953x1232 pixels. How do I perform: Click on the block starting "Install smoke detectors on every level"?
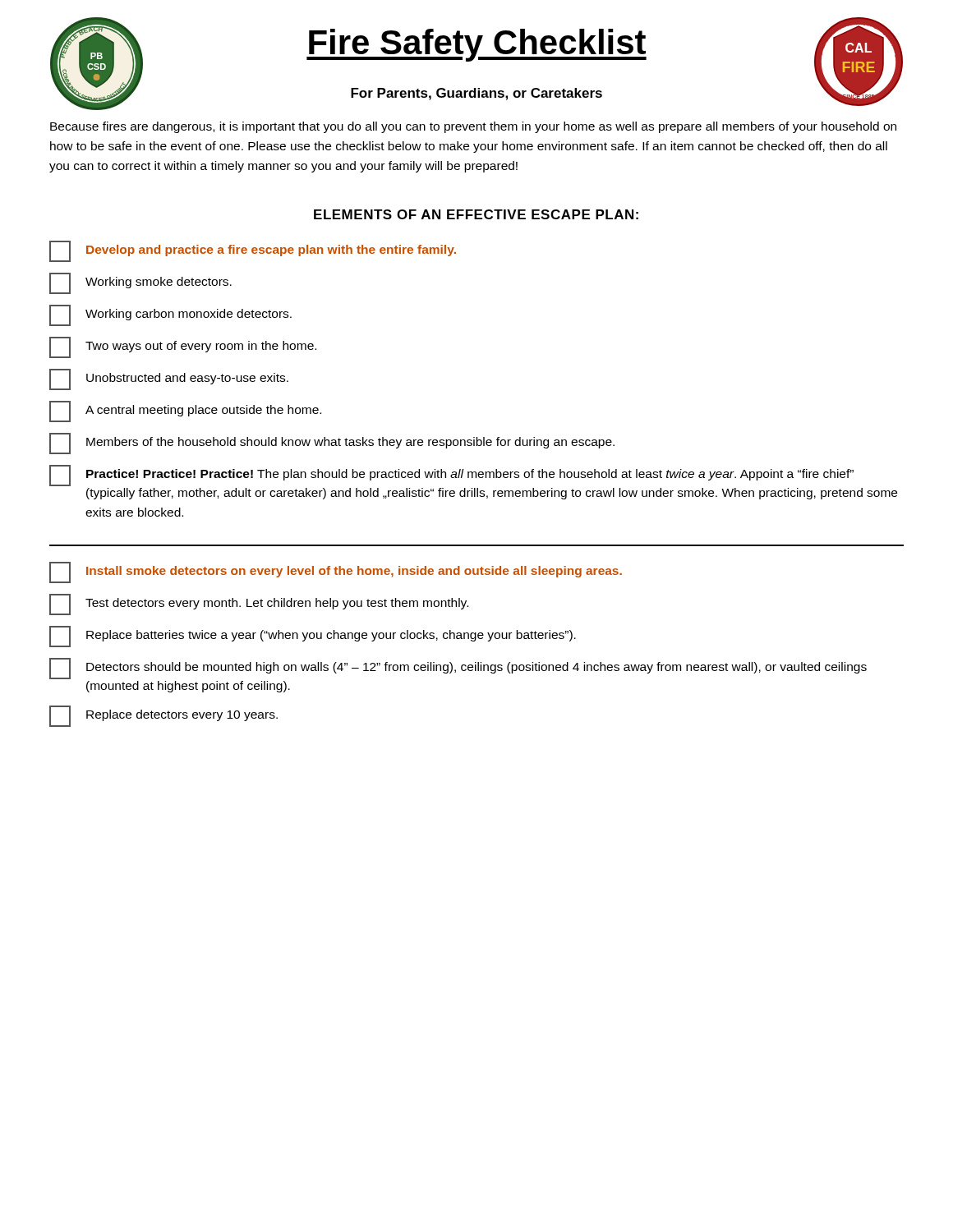476,572
